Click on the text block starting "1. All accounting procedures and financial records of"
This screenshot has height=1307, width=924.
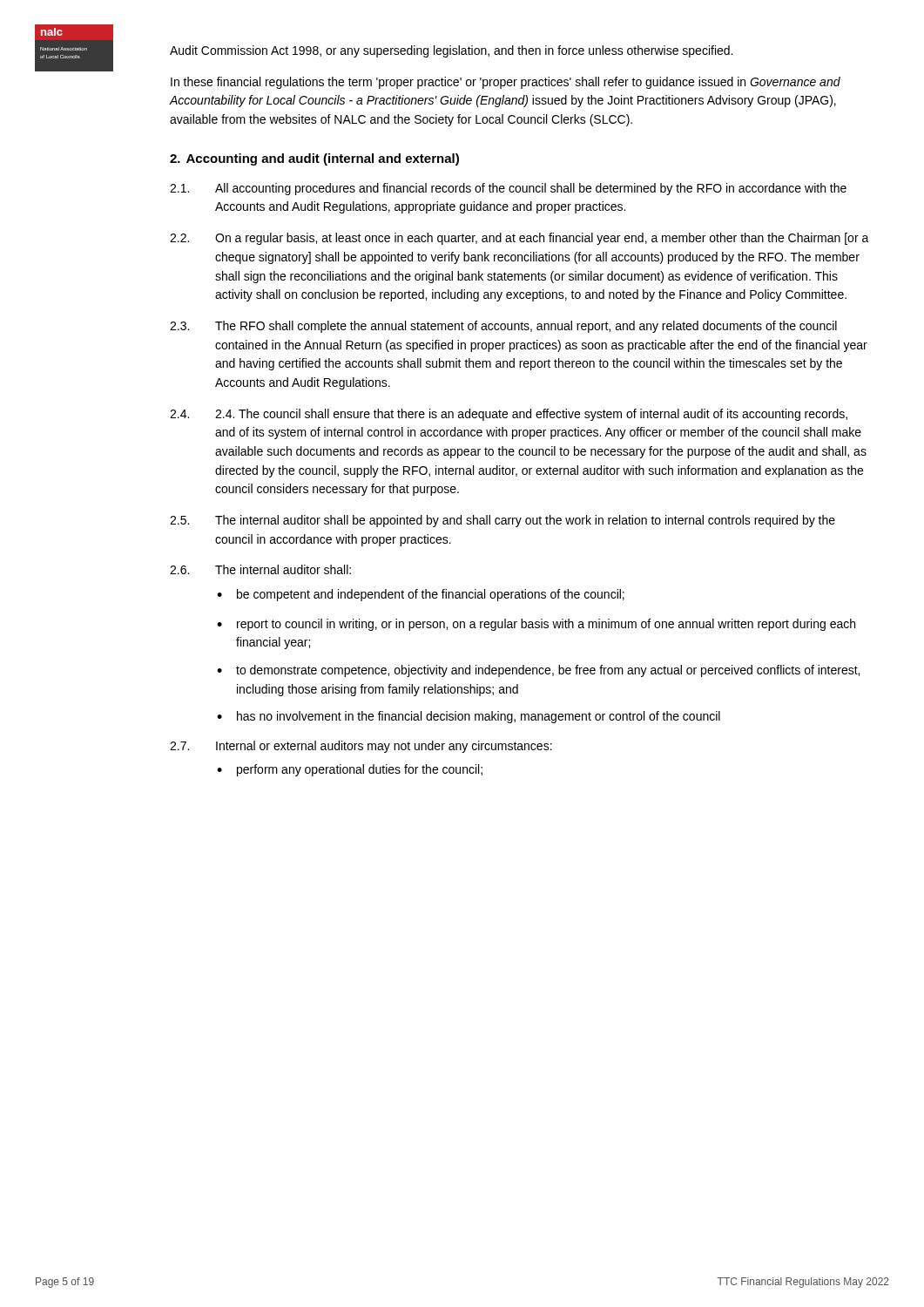tap(521, 198)
